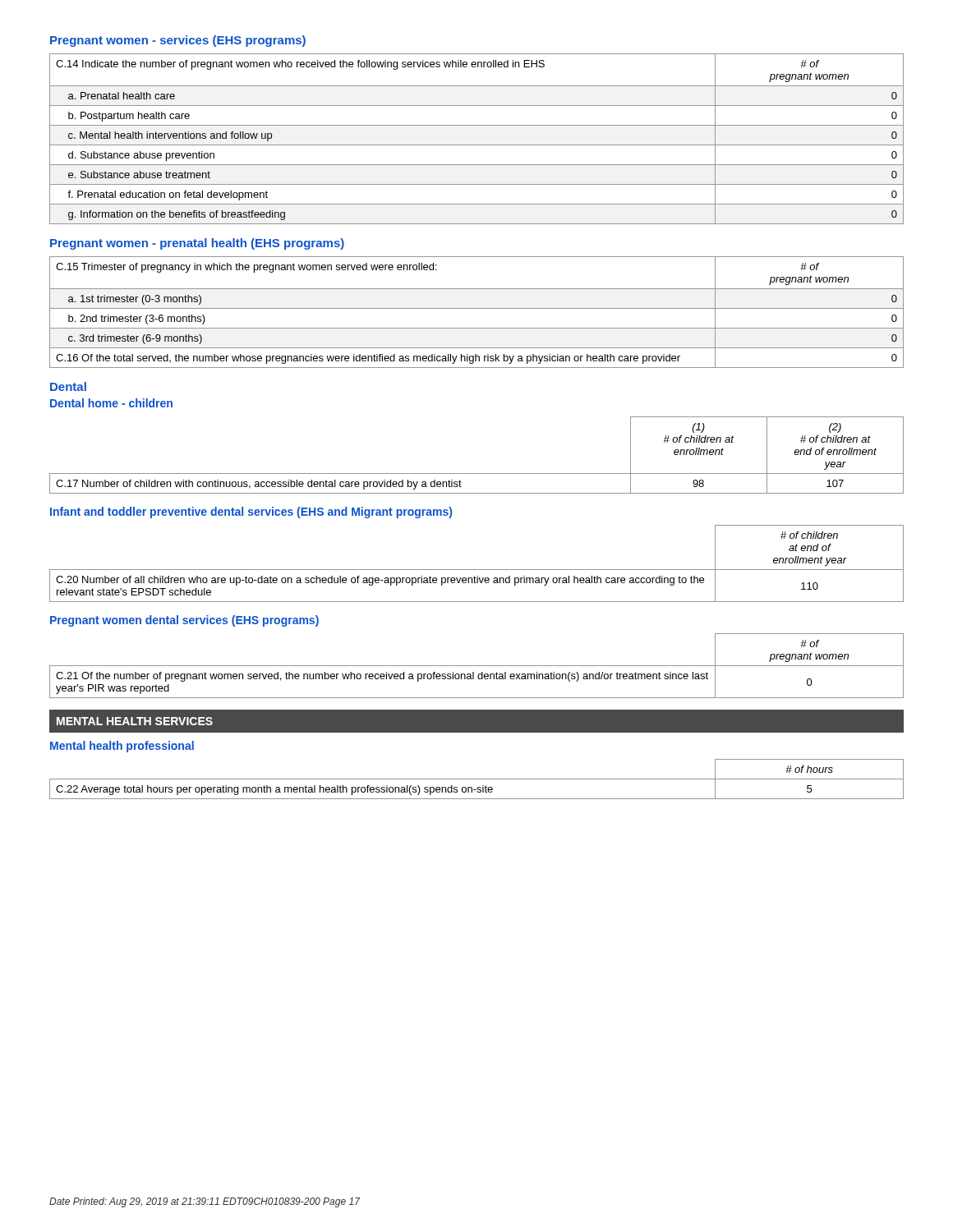This screenshot has width=953, height=1232.
Task: Find "Pregnant women - prenatal health (EHS programs)" on this page
Action: pos(197,243)
